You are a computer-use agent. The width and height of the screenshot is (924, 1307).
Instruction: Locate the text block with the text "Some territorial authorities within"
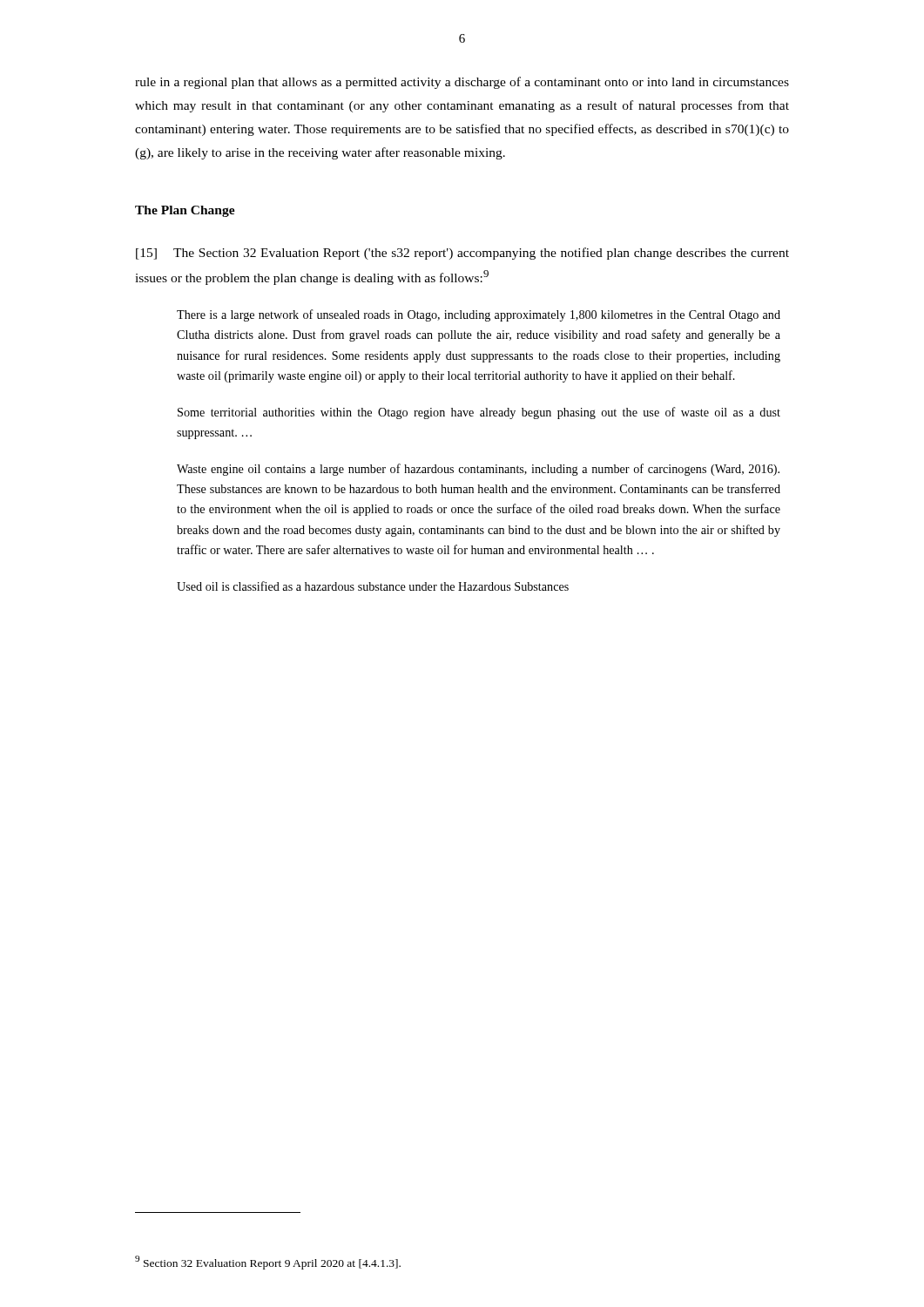(x=479, y=422)
